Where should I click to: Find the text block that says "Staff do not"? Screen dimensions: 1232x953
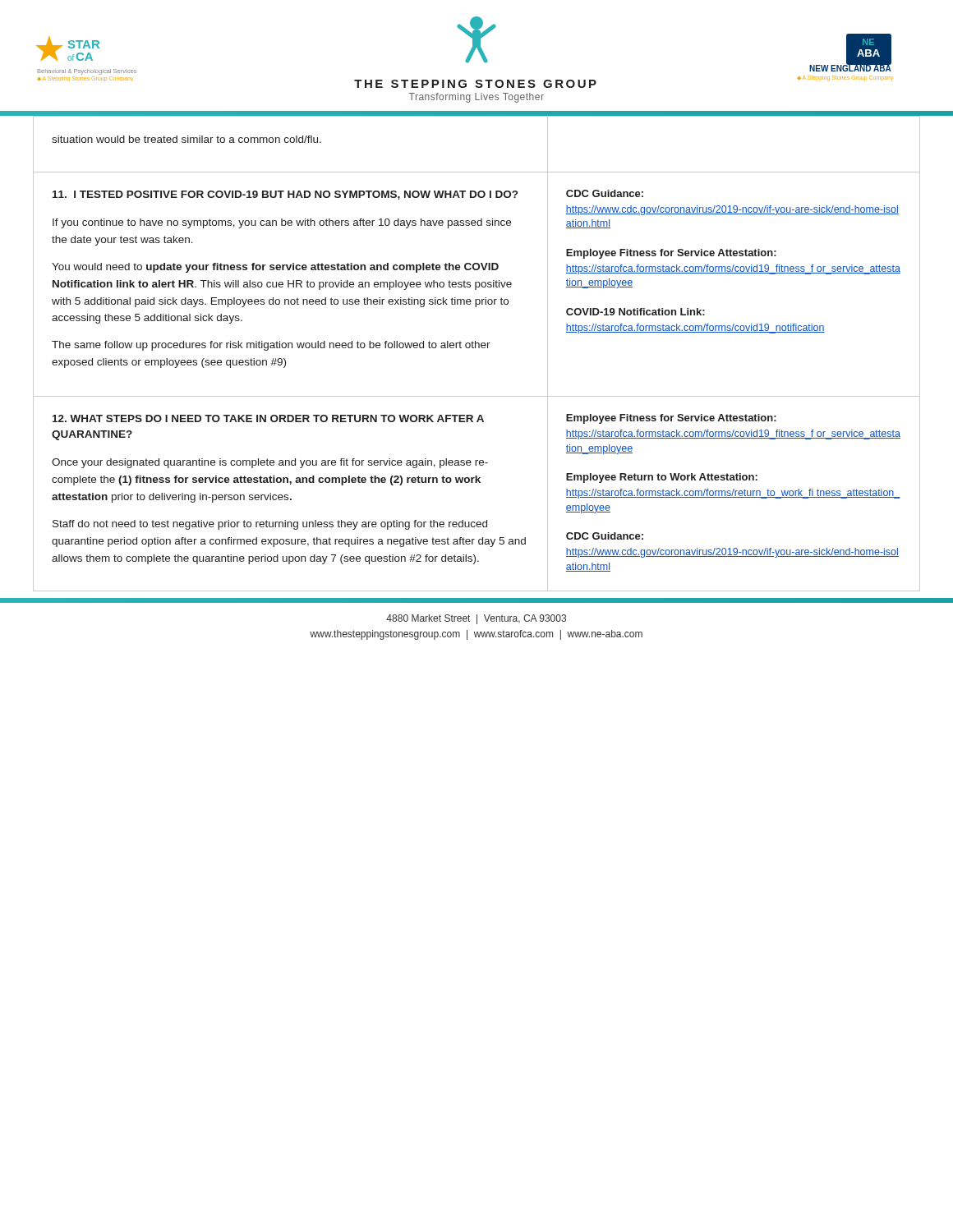[289, 541]
